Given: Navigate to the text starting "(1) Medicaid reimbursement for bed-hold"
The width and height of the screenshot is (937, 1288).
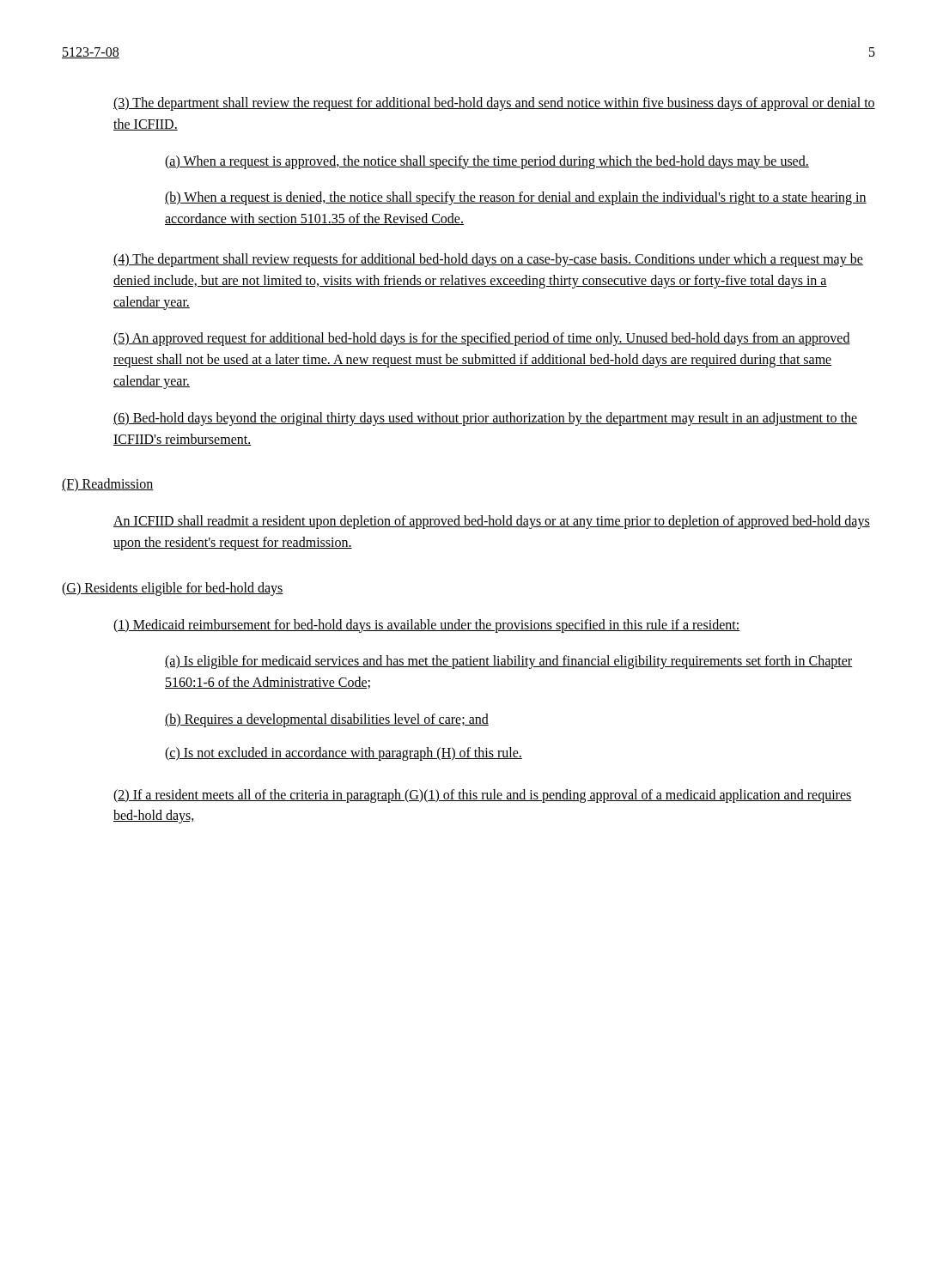Looking at the screenshot, I should click(x=426, y=624).
